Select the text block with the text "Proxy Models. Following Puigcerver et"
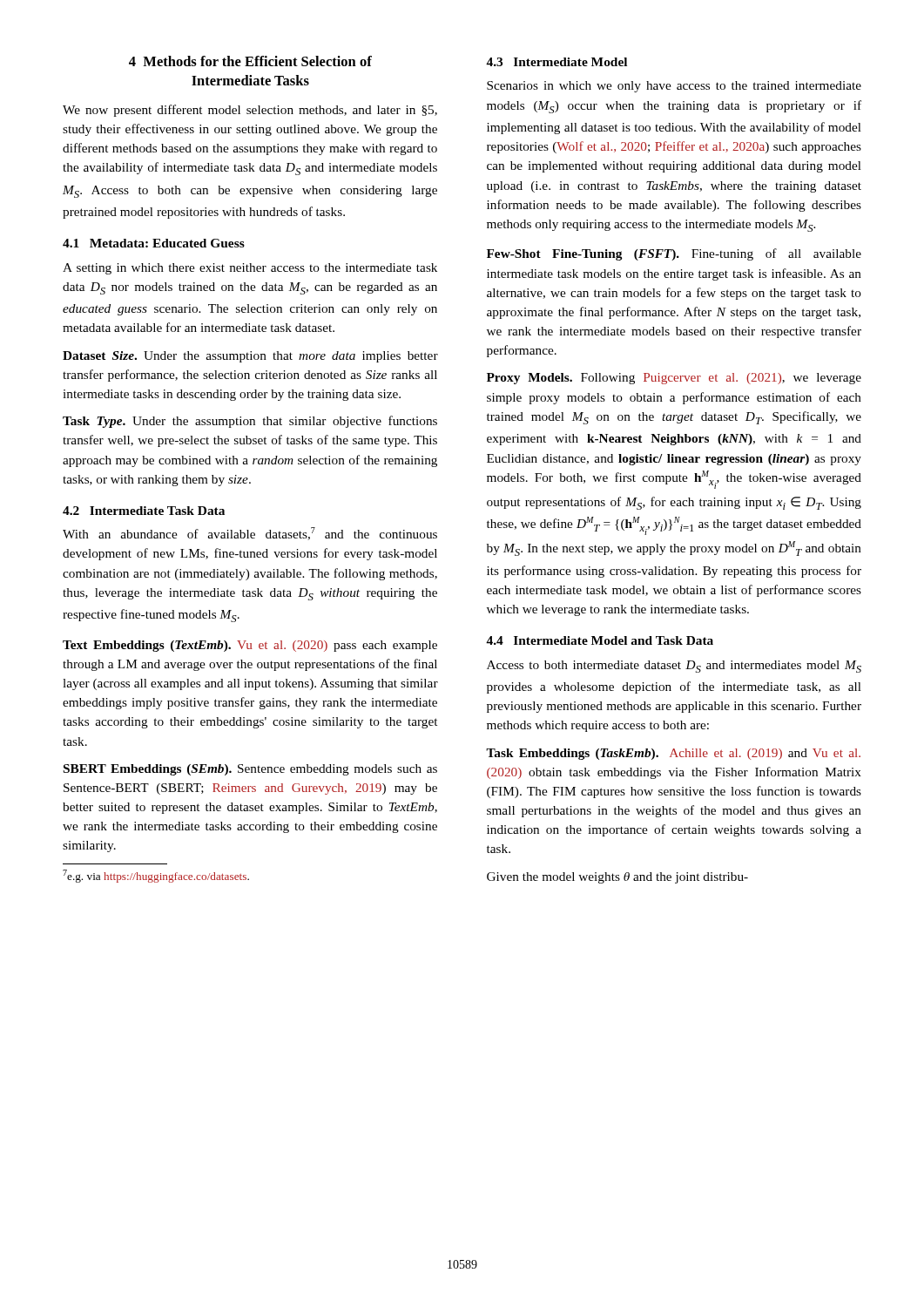This screenshot has height=1307, width=924. (x=674, y=493)
